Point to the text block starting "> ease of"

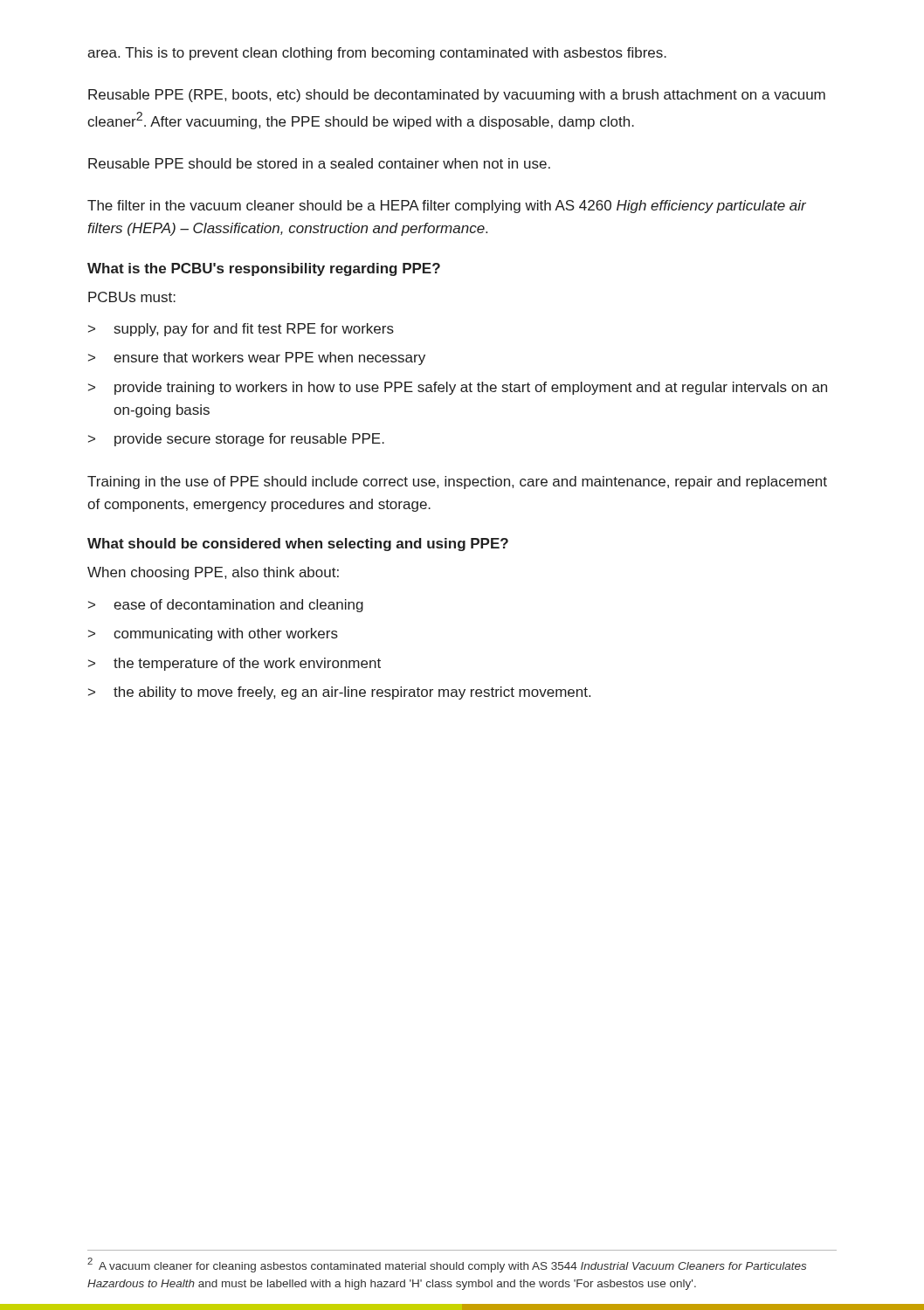226,606
